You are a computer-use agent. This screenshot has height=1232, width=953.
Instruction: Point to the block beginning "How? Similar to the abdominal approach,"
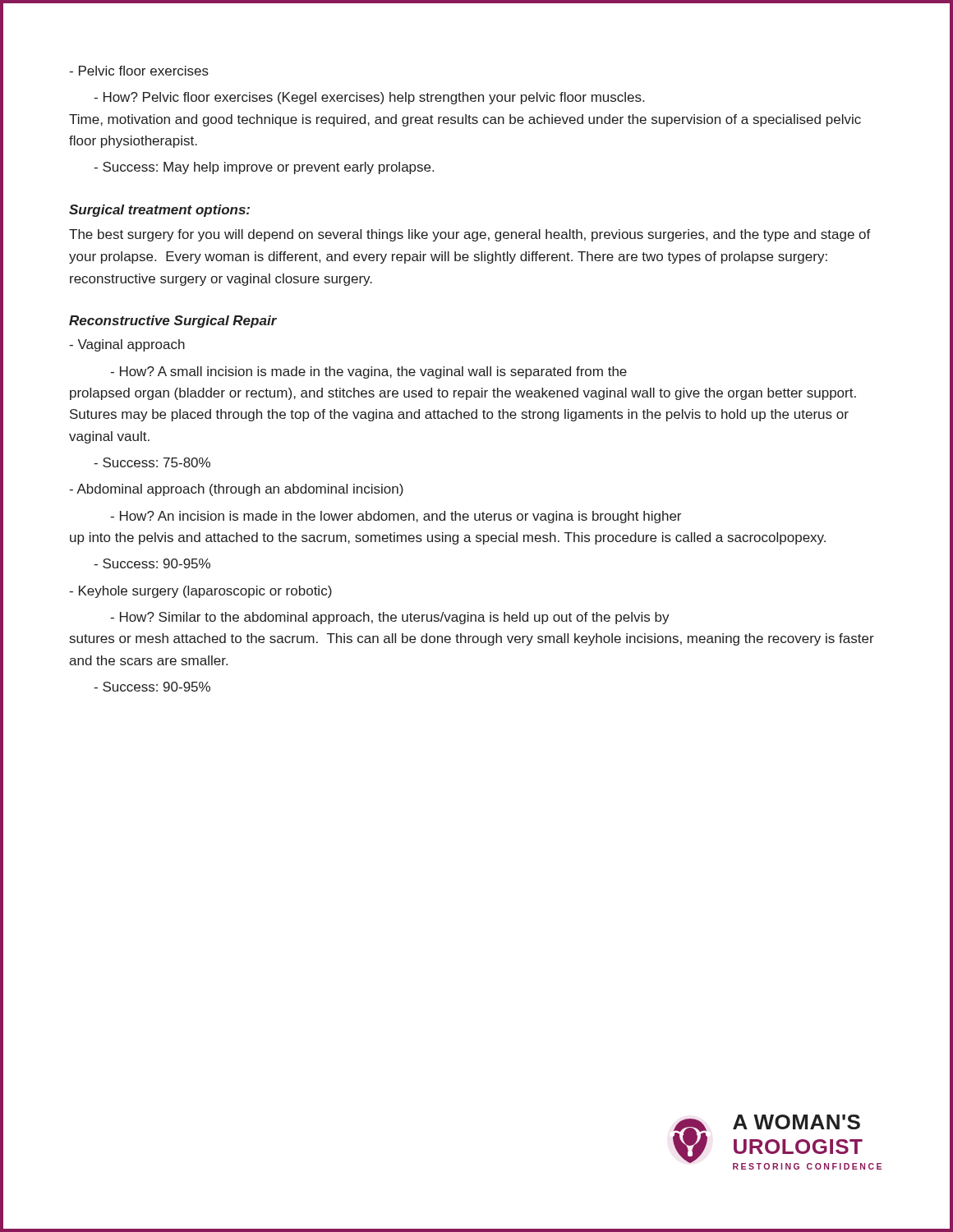pos(476,638)
